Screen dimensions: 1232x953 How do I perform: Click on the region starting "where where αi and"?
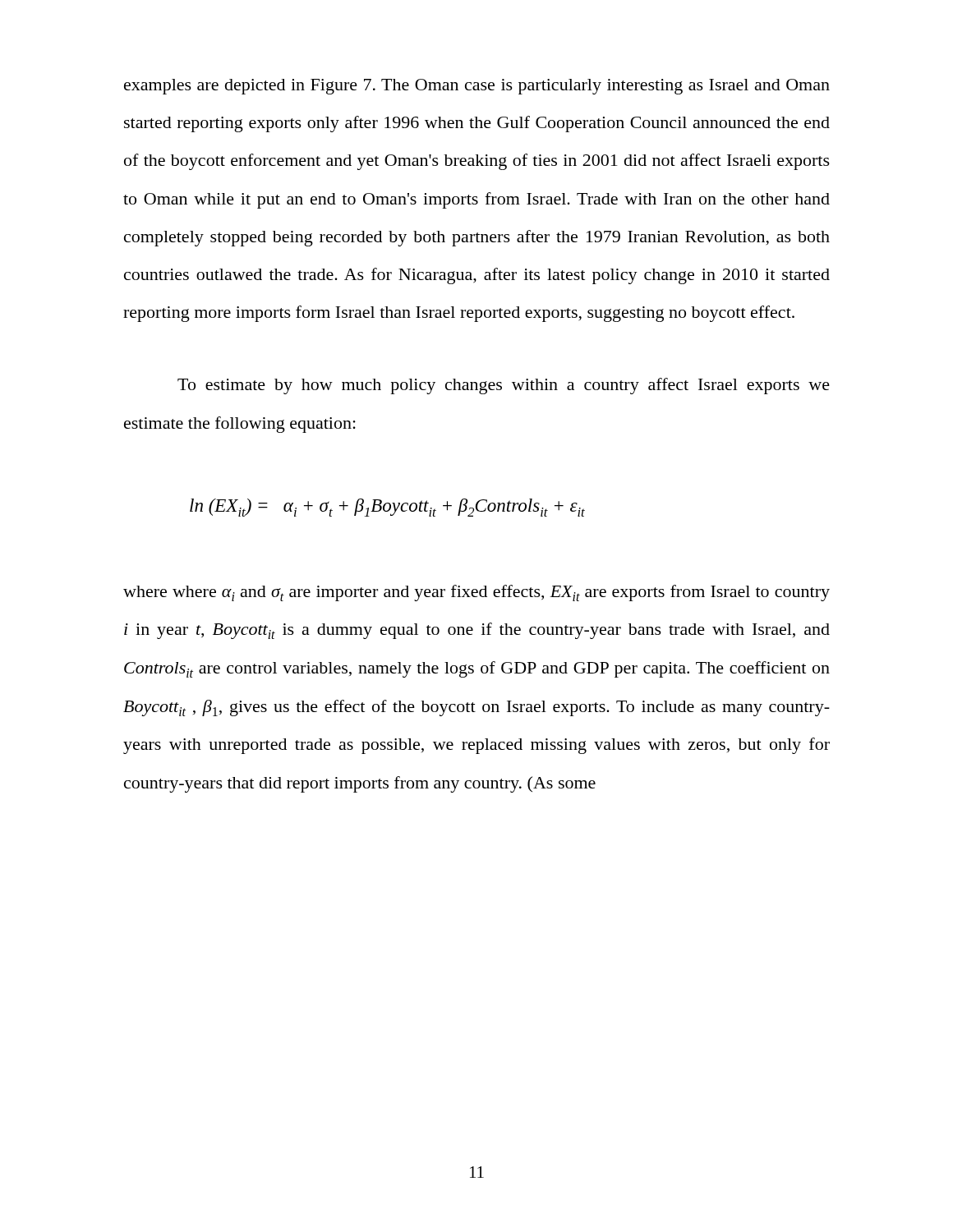point(476,593)
